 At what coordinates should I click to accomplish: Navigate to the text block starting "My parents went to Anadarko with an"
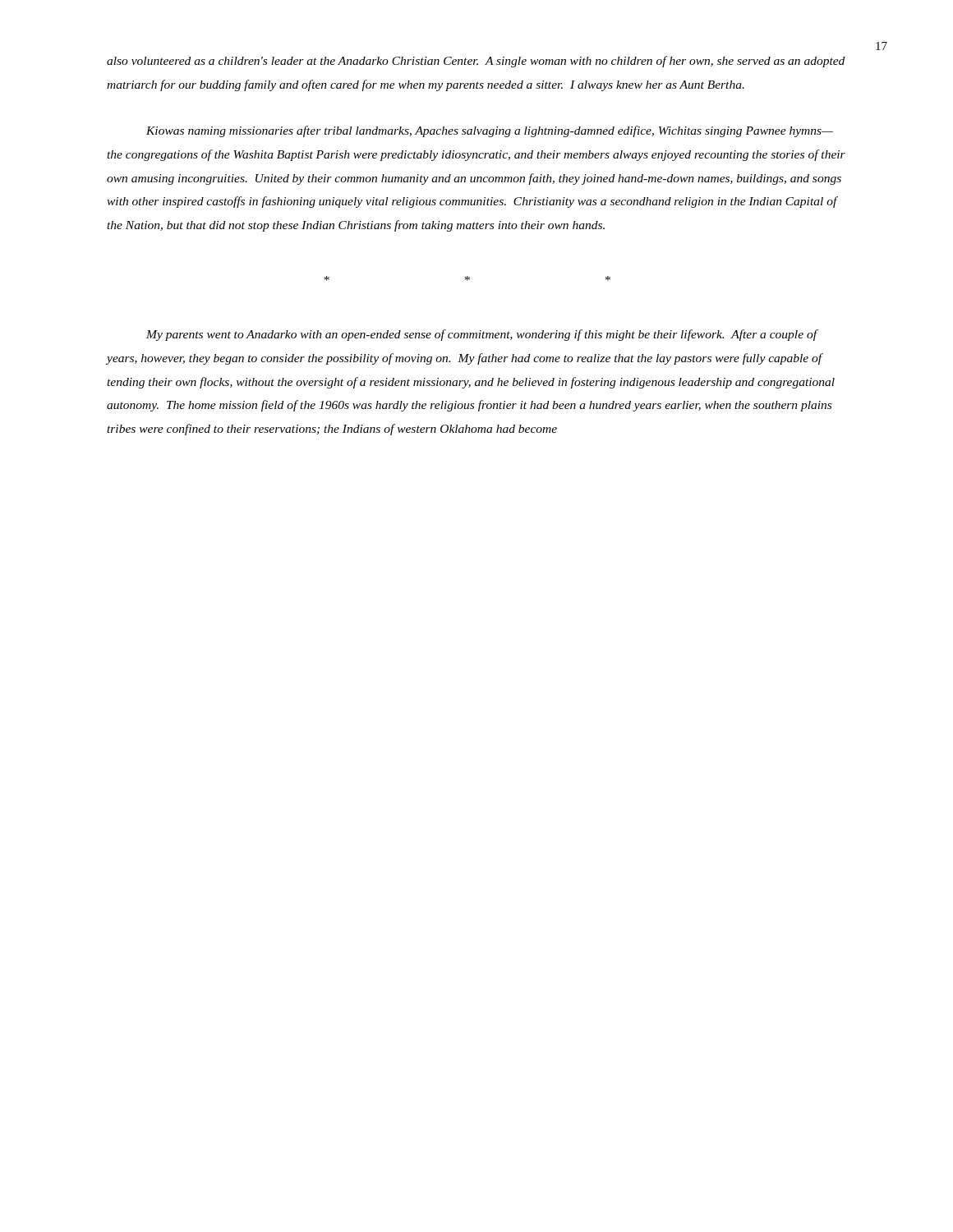(x=471, y=381)
